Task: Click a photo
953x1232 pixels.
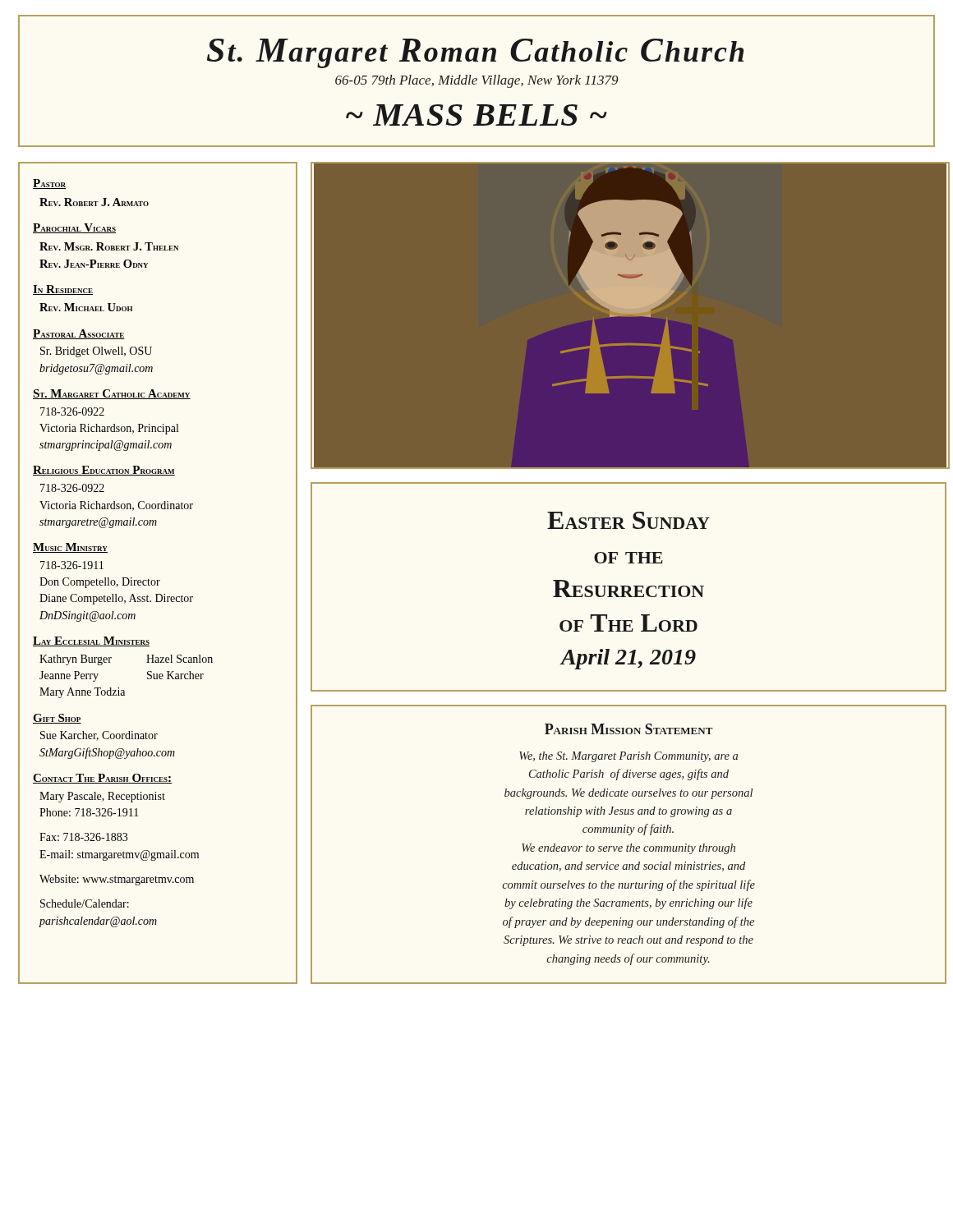Action: [x=630, y=316]
